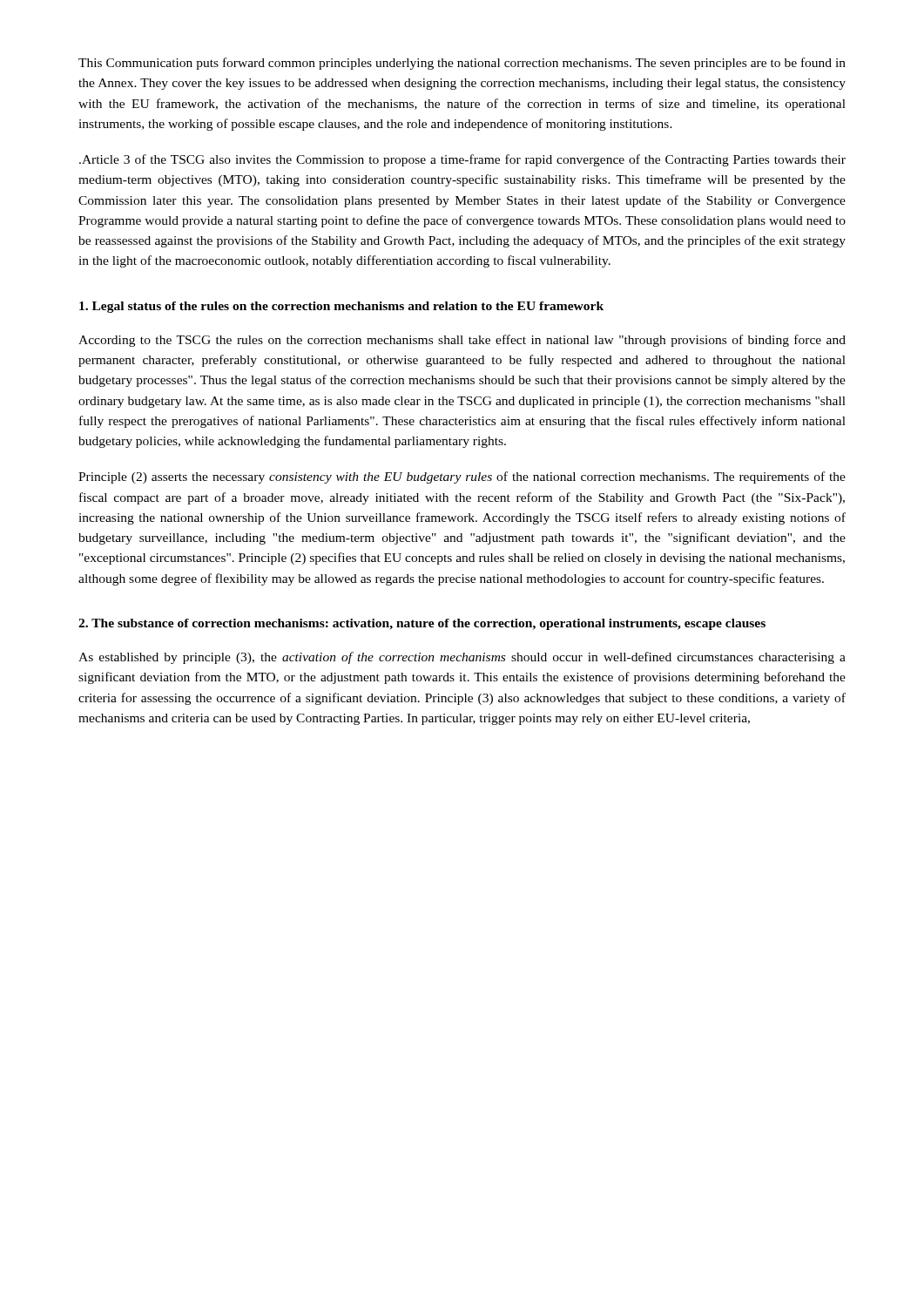The width and height of the screenshot is (924, 1307).
Task: Locate the text block with the text "As established by principle (3),"
Action: [462, 687]
